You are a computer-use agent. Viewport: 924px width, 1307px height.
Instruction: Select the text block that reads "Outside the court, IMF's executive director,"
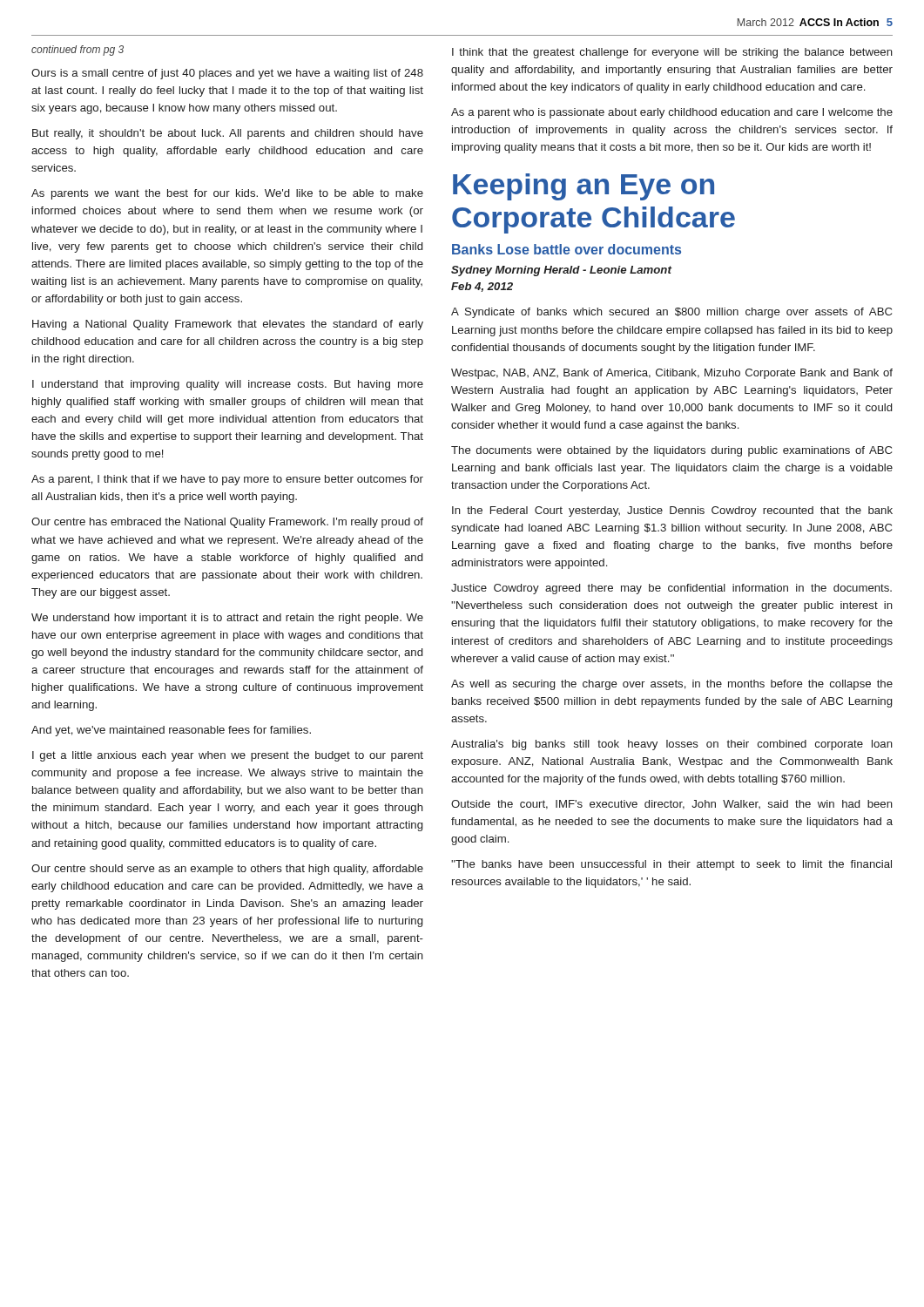click(672, 821)
